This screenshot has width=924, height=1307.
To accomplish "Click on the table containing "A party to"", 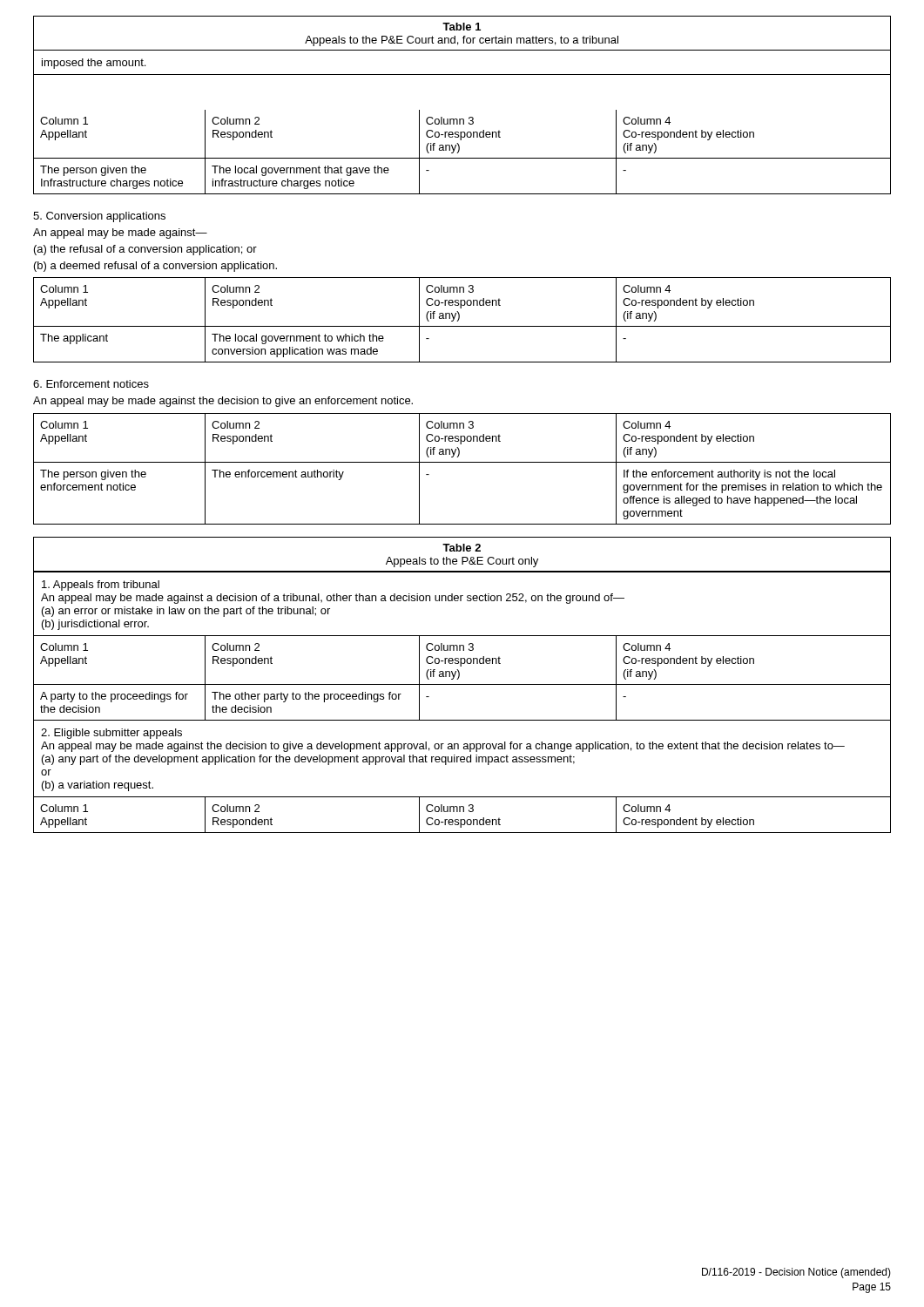I will click(462, 685).
